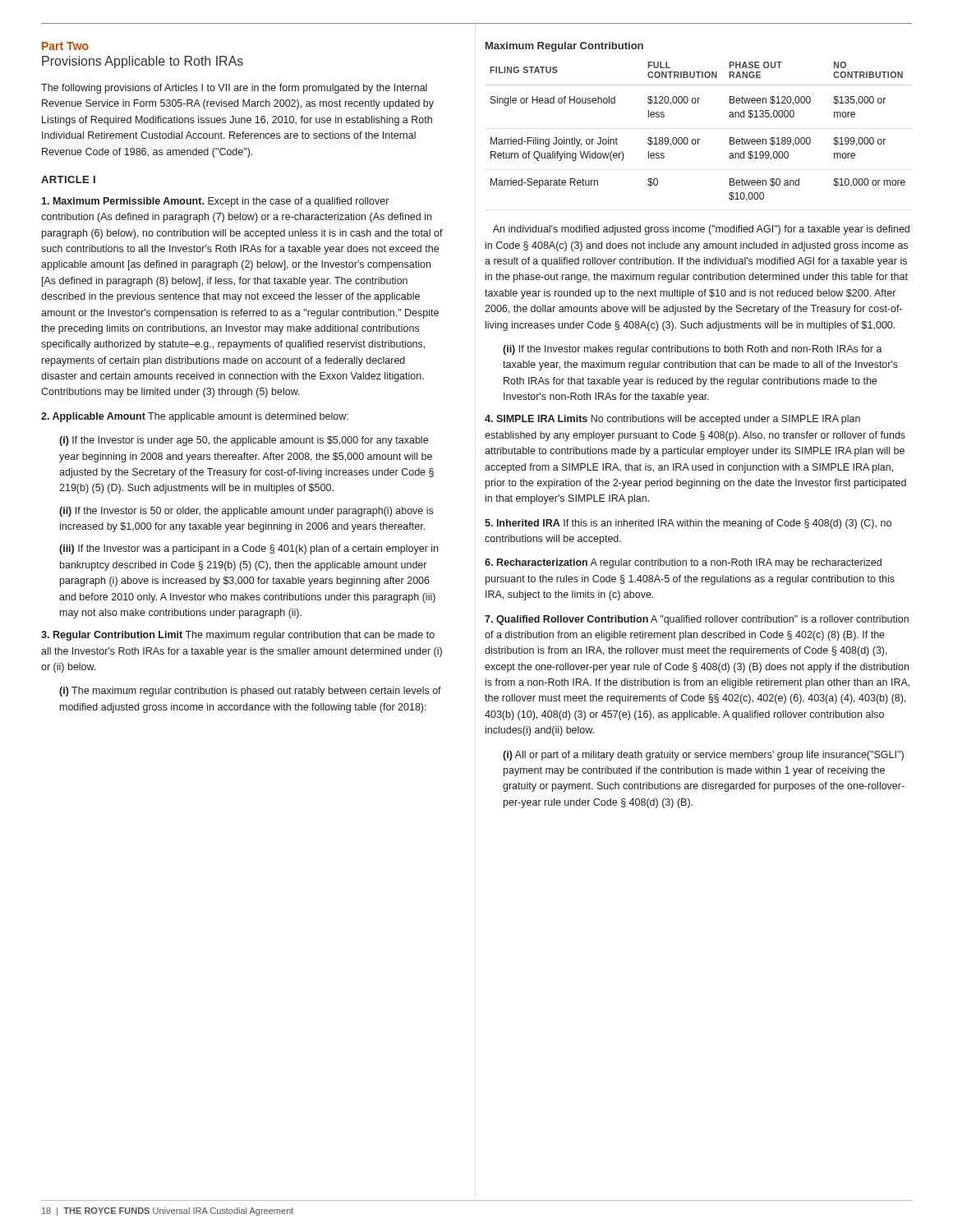
Task: Click the passage that begins "Maximum Permissible Amount. Except in the"
Action: 242,297
